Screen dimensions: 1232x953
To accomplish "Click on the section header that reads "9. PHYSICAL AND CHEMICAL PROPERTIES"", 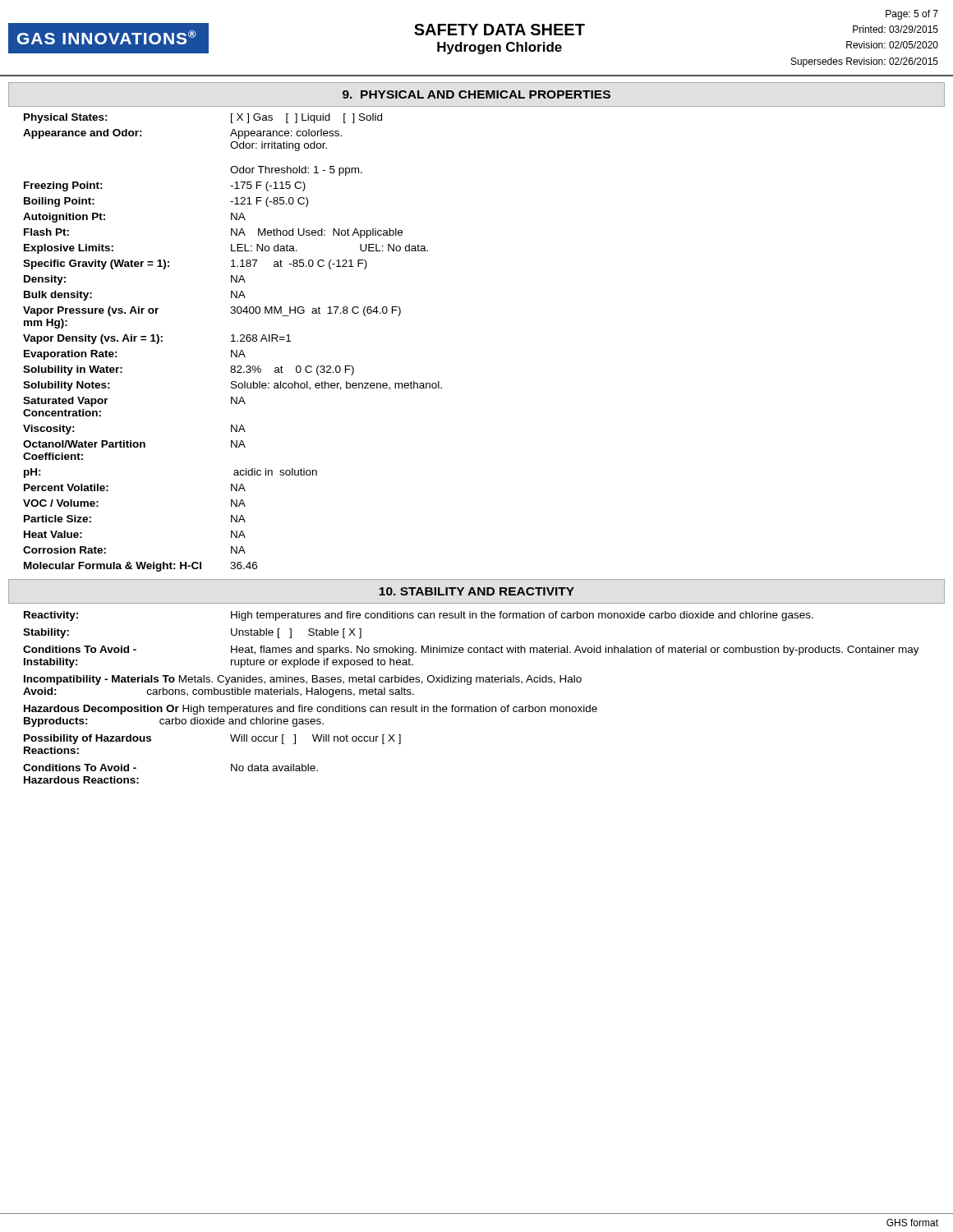I will tap(476, 94).
